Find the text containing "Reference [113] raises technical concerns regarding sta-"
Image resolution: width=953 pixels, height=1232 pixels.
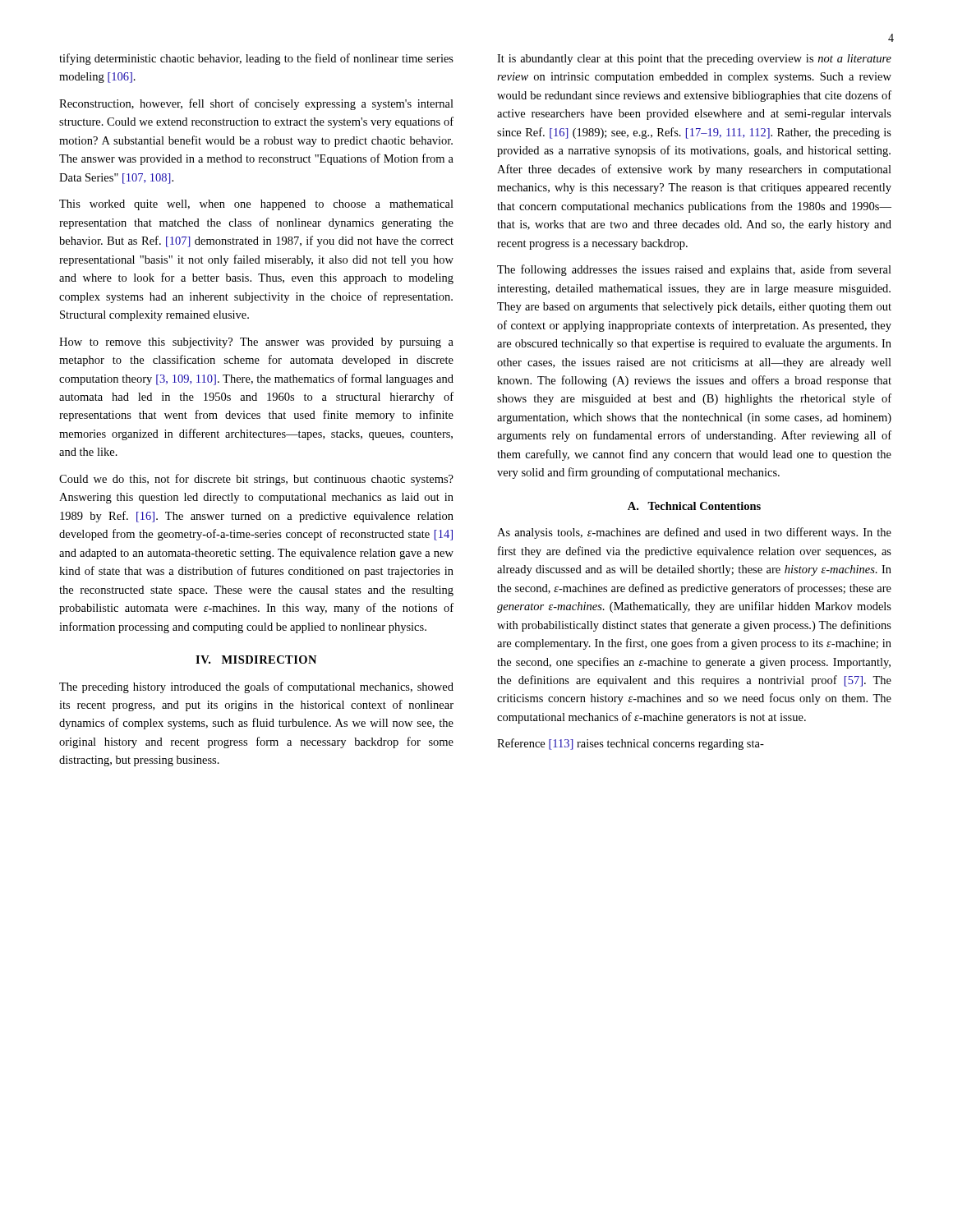tap(630, 744)
